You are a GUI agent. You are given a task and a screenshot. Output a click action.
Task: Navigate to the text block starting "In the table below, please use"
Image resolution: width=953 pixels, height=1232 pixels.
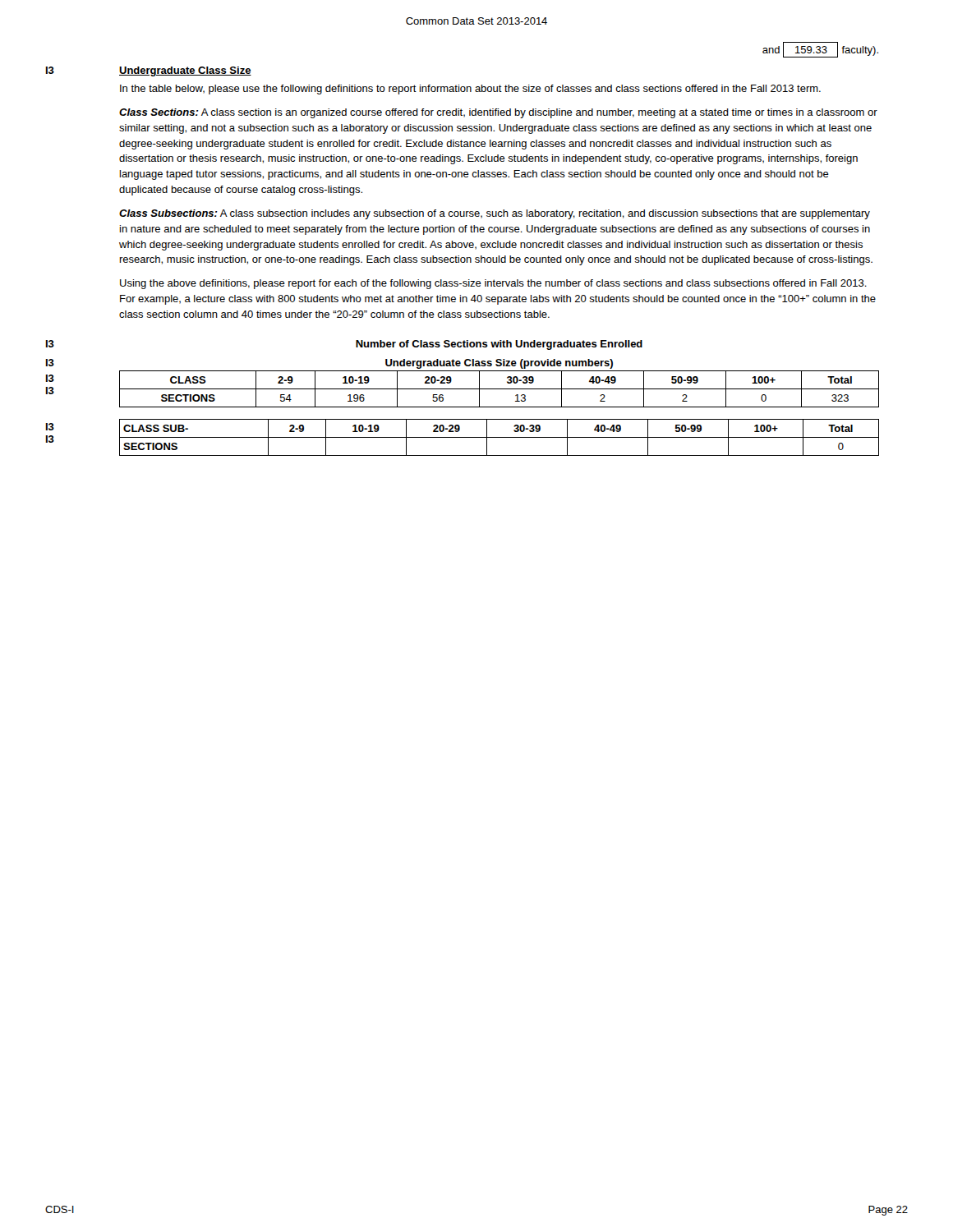pos(470,88)
